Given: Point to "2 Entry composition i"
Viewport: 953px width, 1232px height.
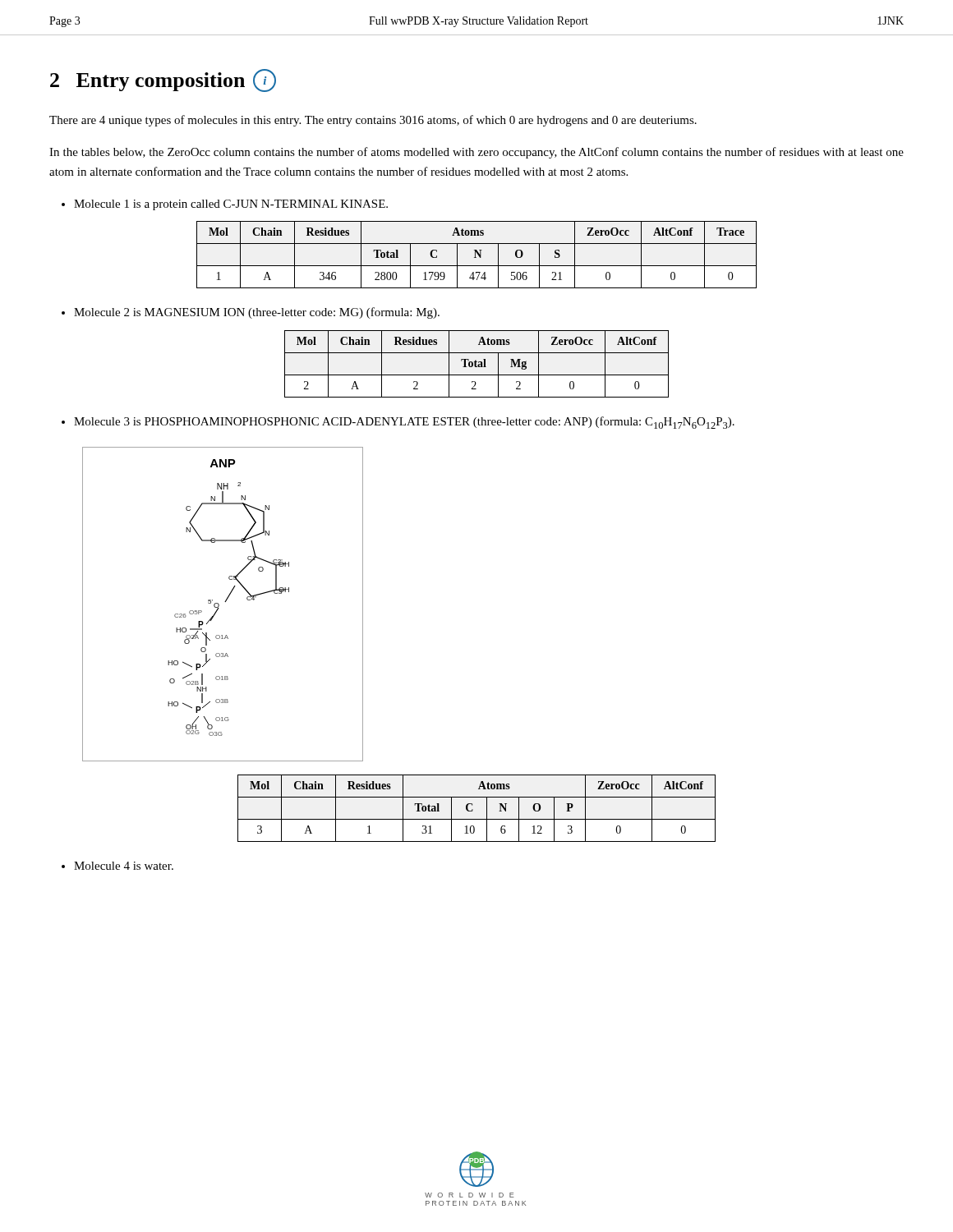Looking at the screenshot, I should pos(163,80).
